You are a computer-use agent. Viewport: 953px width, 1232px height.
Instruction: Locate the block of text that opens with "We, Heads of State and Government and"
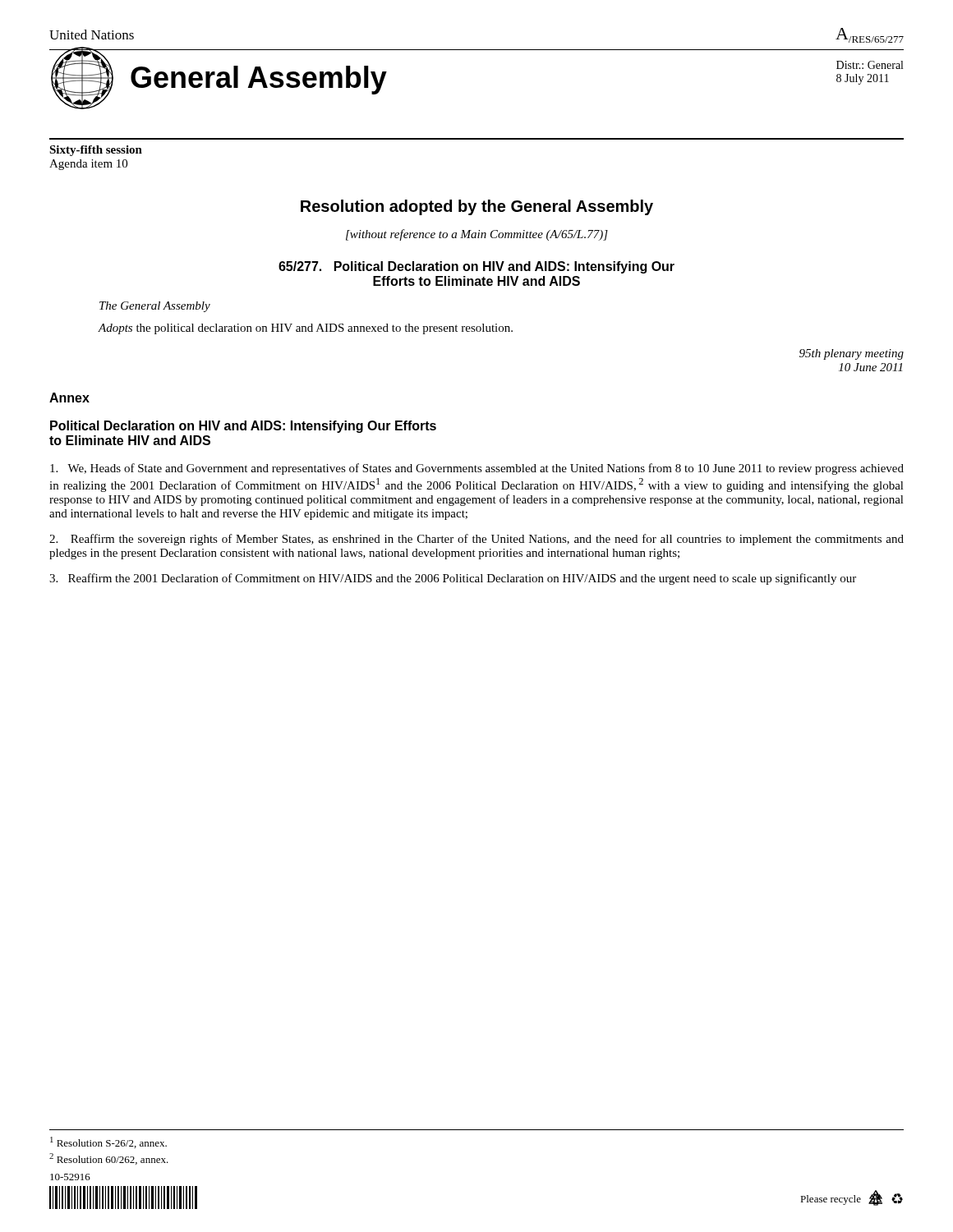[x=476, y=491]
